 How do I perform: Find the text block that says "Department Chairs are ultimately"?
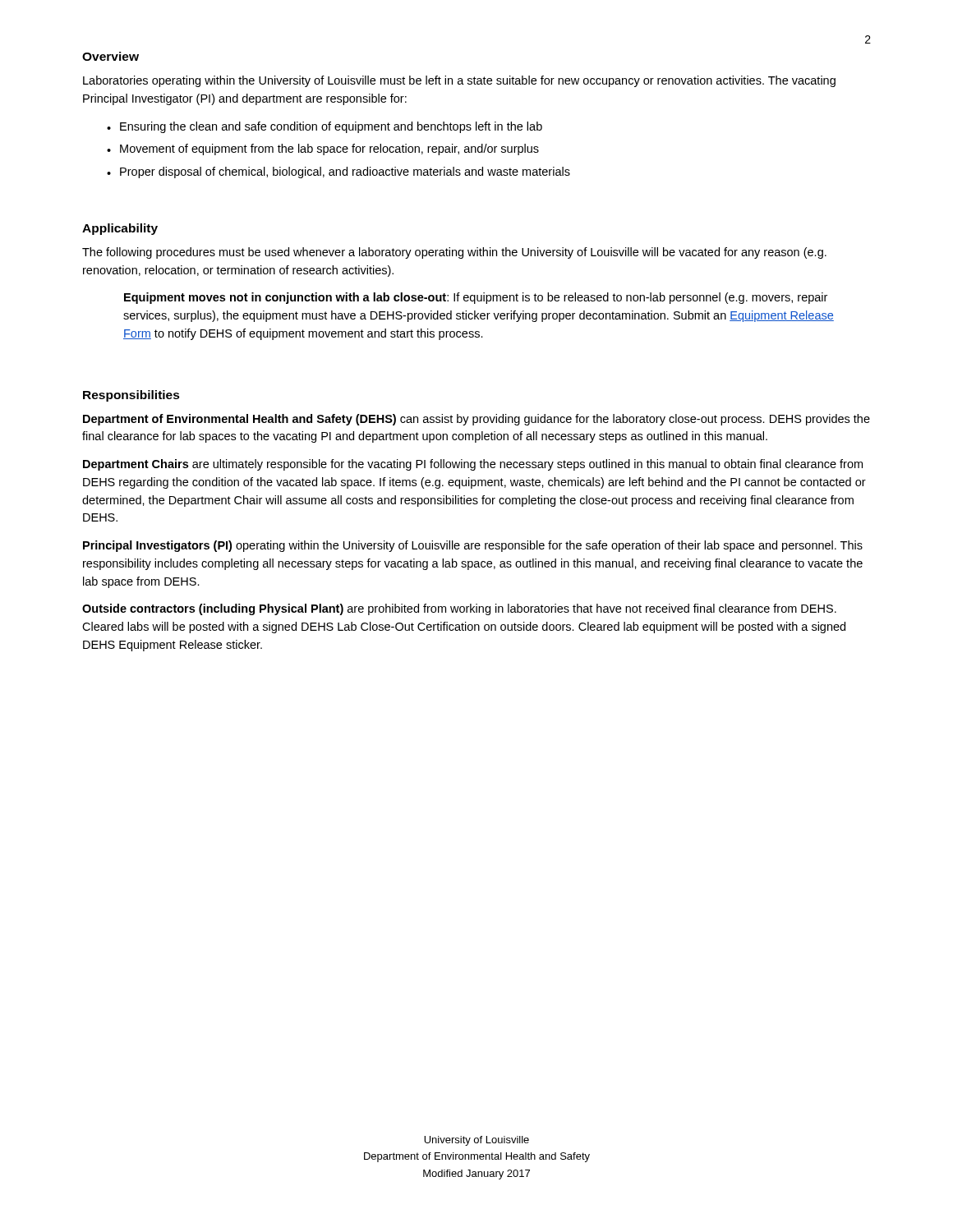coord(474,491)
